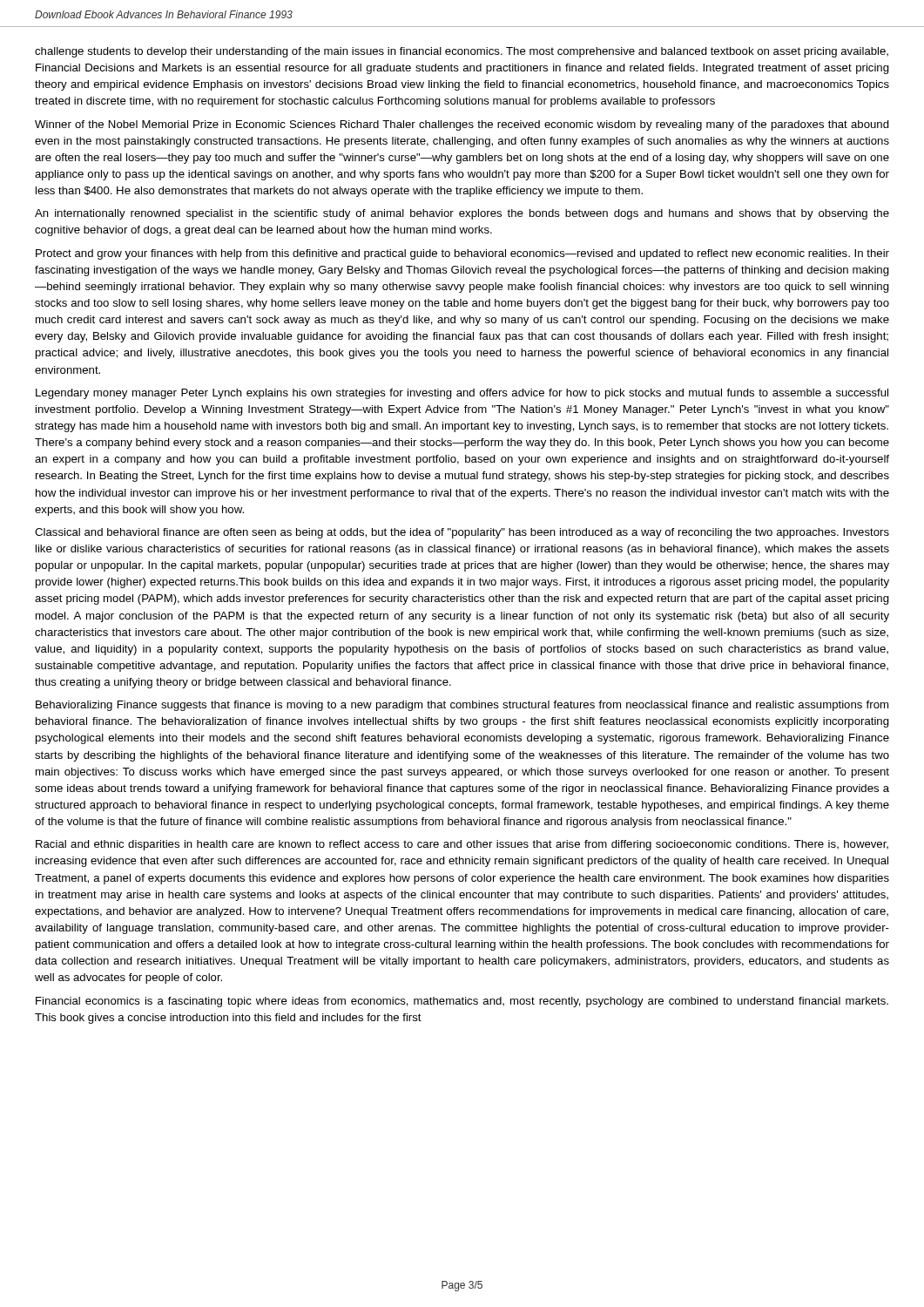Click on the text block with the text "Financial economics is a fascinating topic where ideas"
Viewport: 924px width, 1307px height.
(462, 1009)
